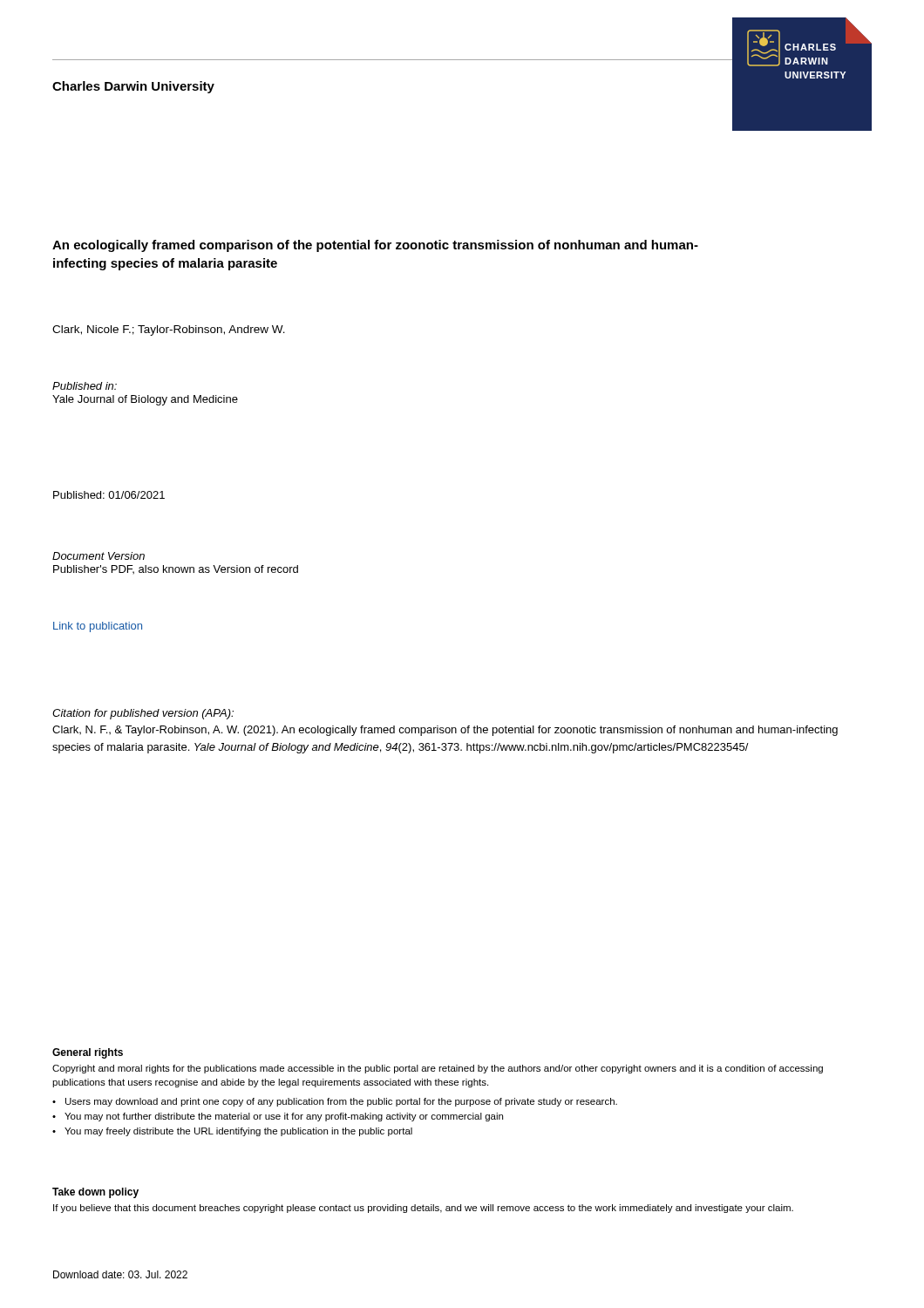This screenshot has width=924, height=1308.
Task: Find the text starting "General rights Copyright and moral rights for the"
Action: (462, 1092)
